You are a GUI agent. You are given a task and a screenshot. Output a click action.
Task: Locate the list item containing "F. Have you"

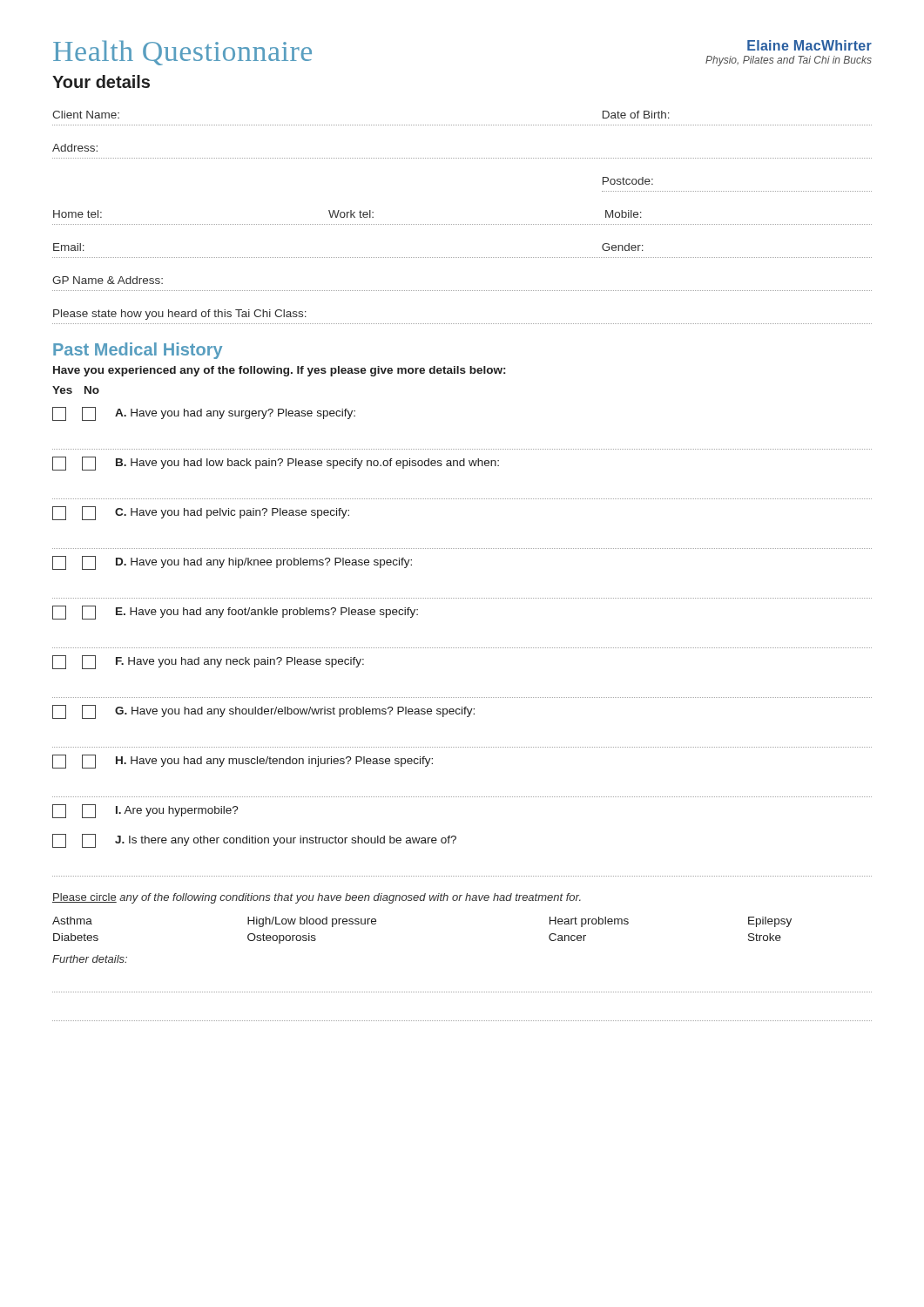(x=208, y=662)
